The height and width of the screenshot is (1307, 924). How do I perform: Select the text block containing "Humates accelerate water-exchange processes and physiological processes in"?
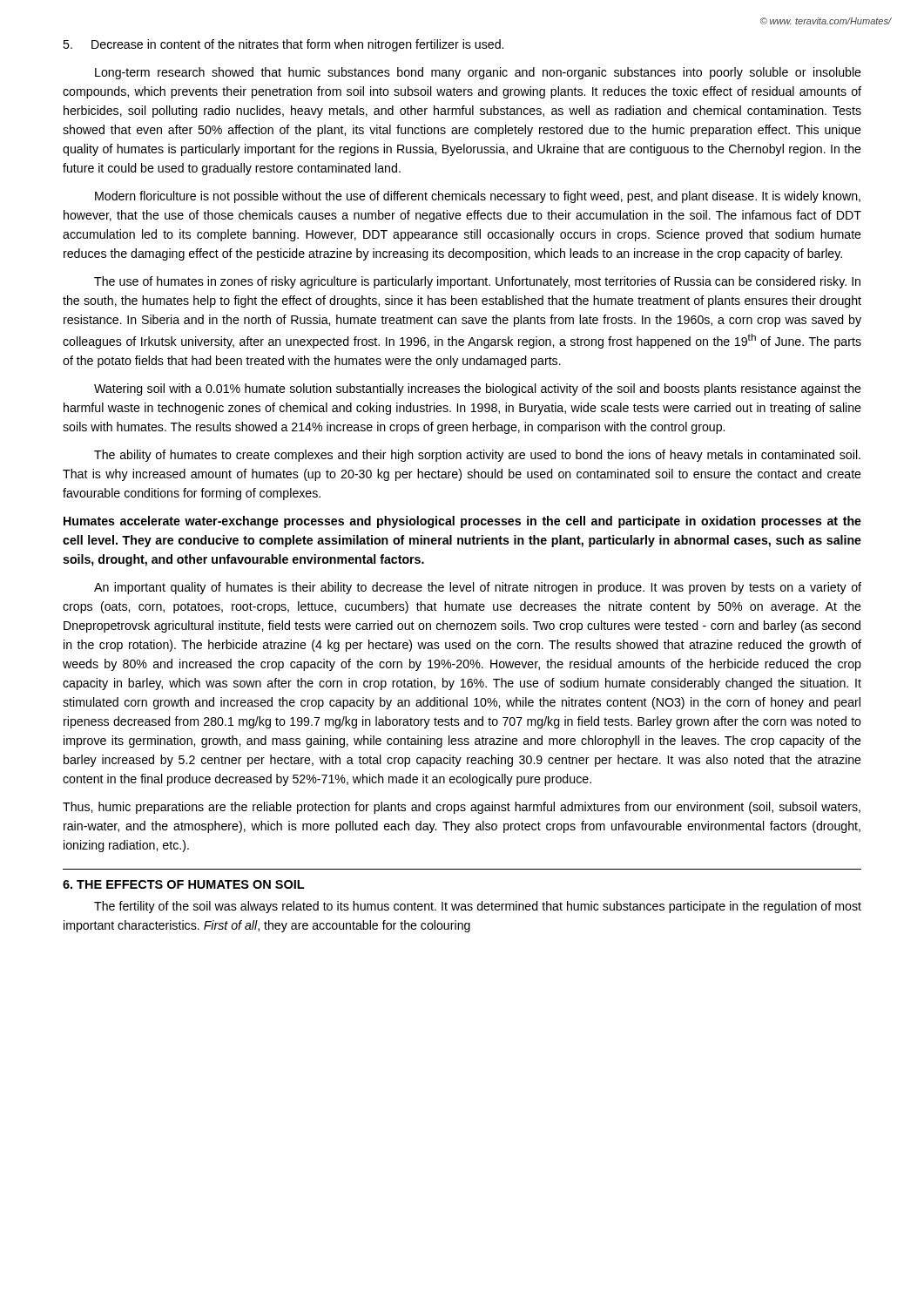coord(462,540)
